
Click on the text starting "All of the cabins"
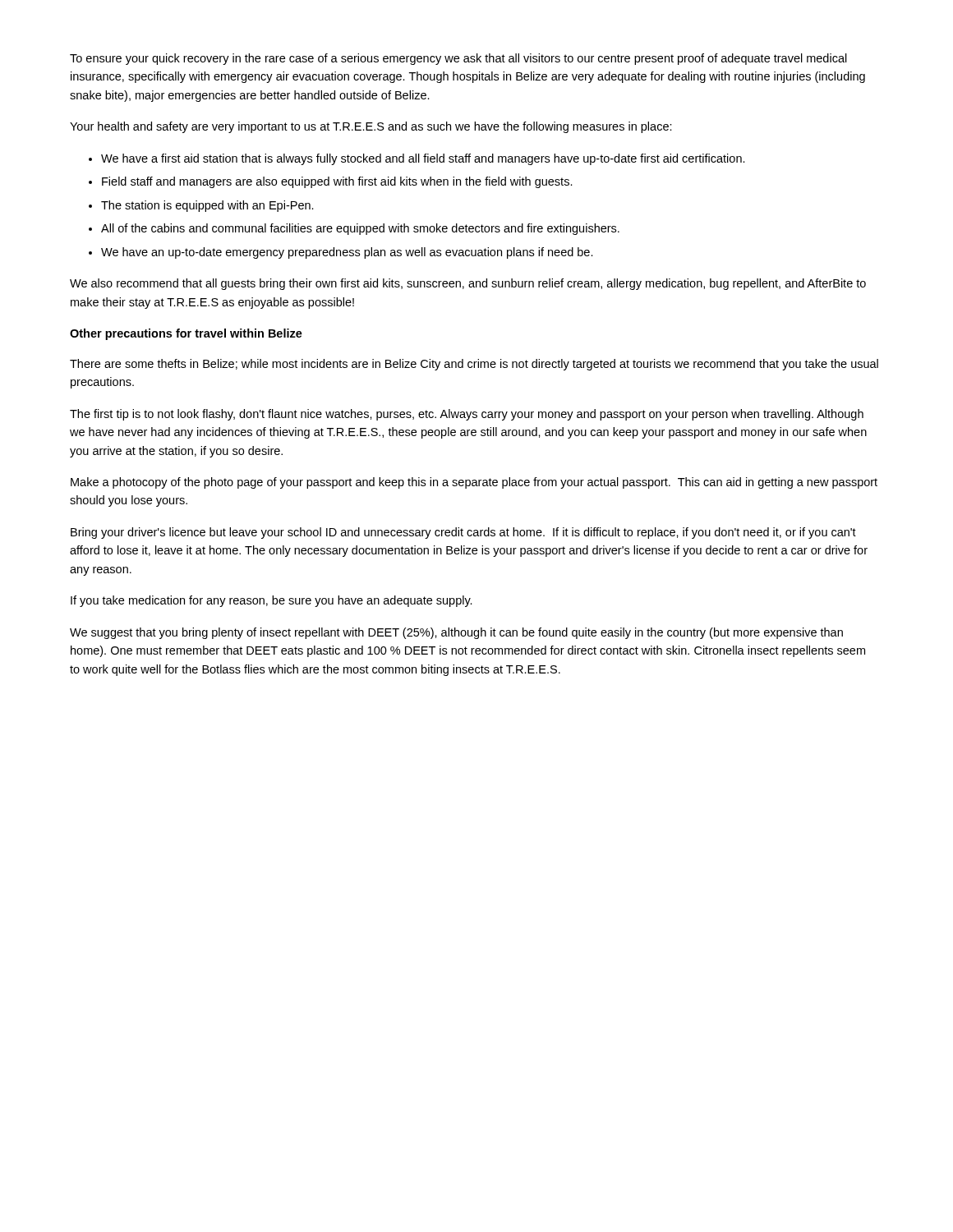pyautogui.click(x=361, y=229)
